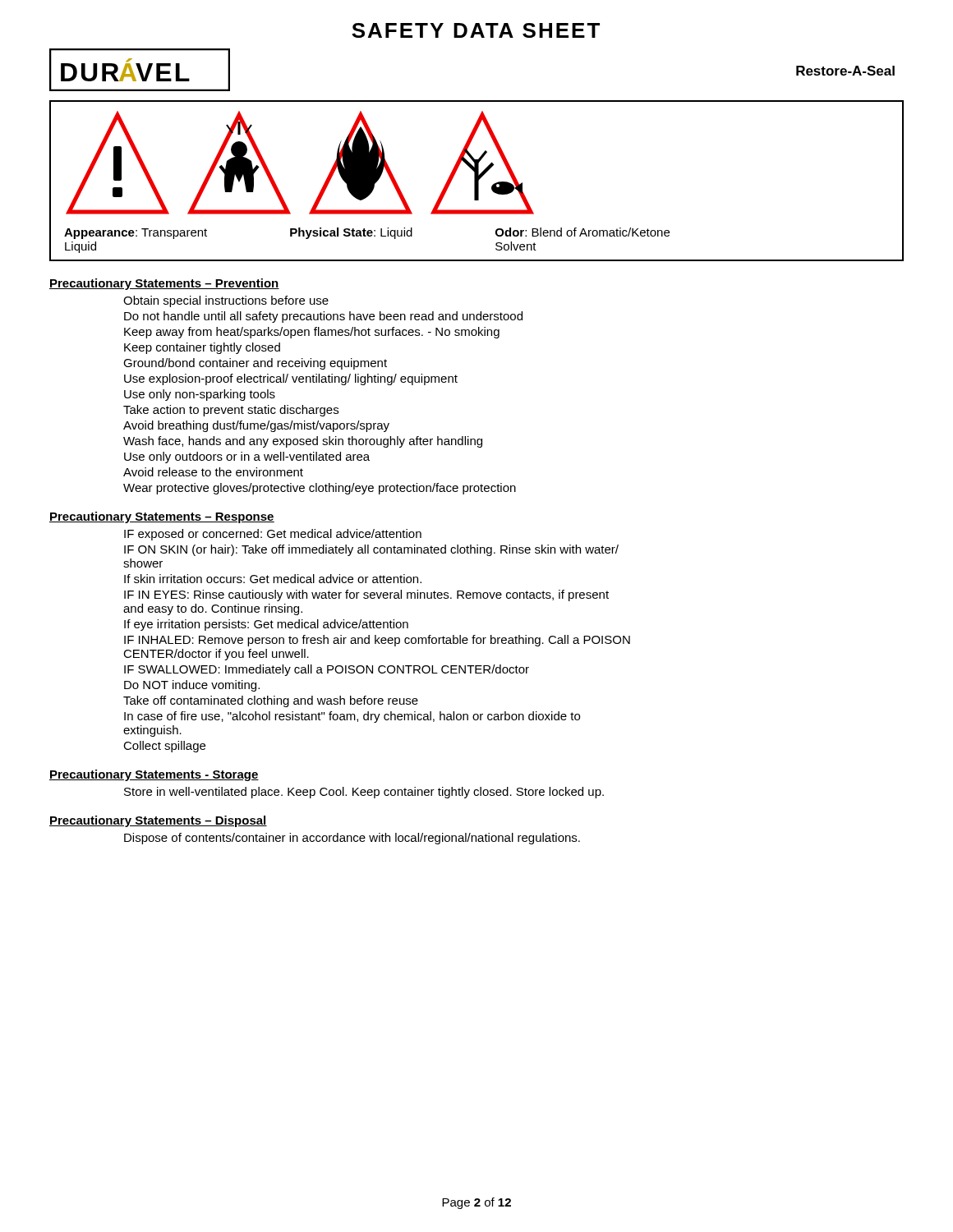Click on the passage starting "Precautionary Statements – Disposal"
The height and width of the screenshot is (1232, 953).
158,820
